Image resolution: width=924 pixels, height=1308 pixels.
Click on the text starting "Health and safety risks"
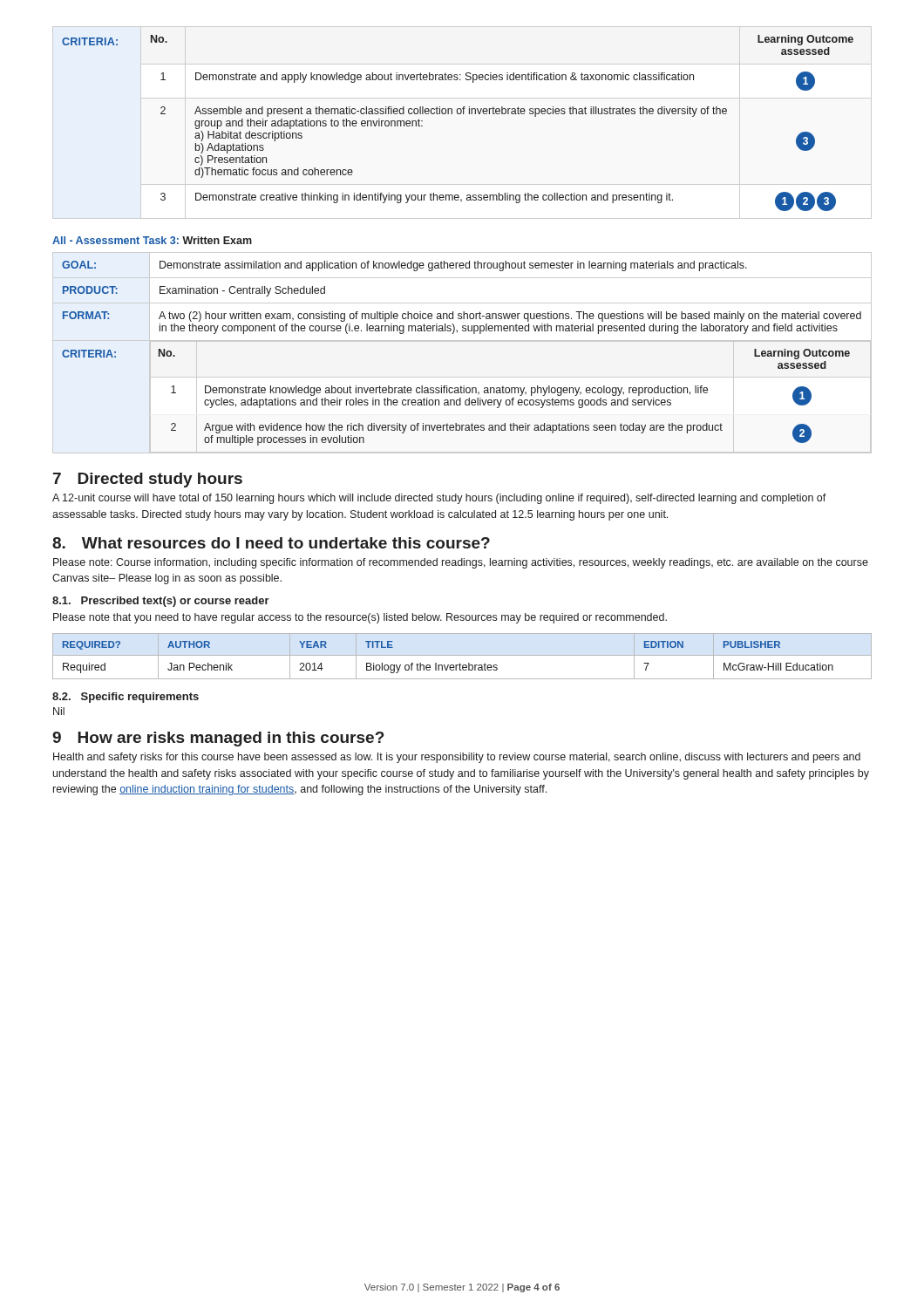461,773
